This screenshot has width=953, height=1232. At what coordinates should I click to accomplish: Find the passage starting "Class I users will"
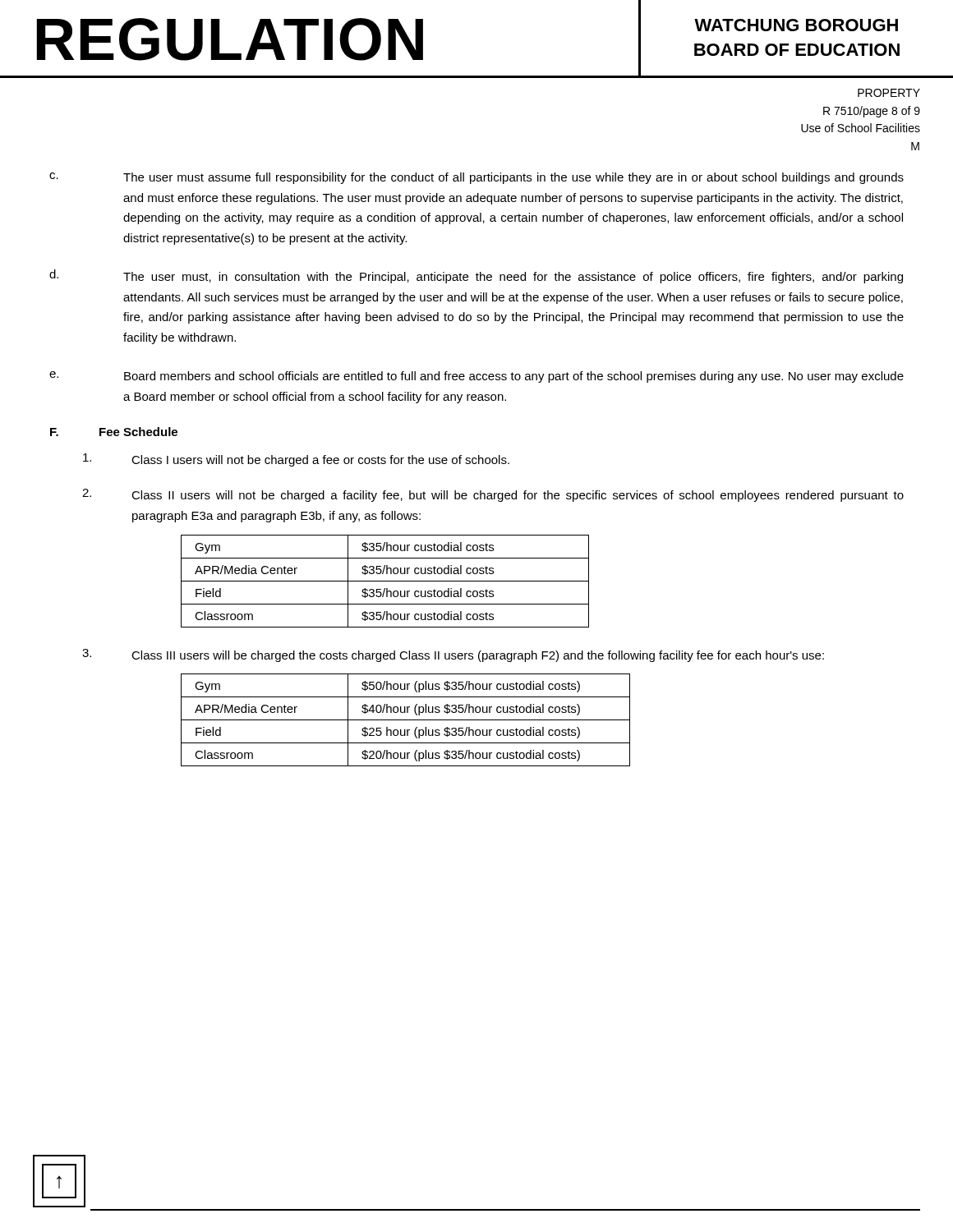(x=493, y=460)
